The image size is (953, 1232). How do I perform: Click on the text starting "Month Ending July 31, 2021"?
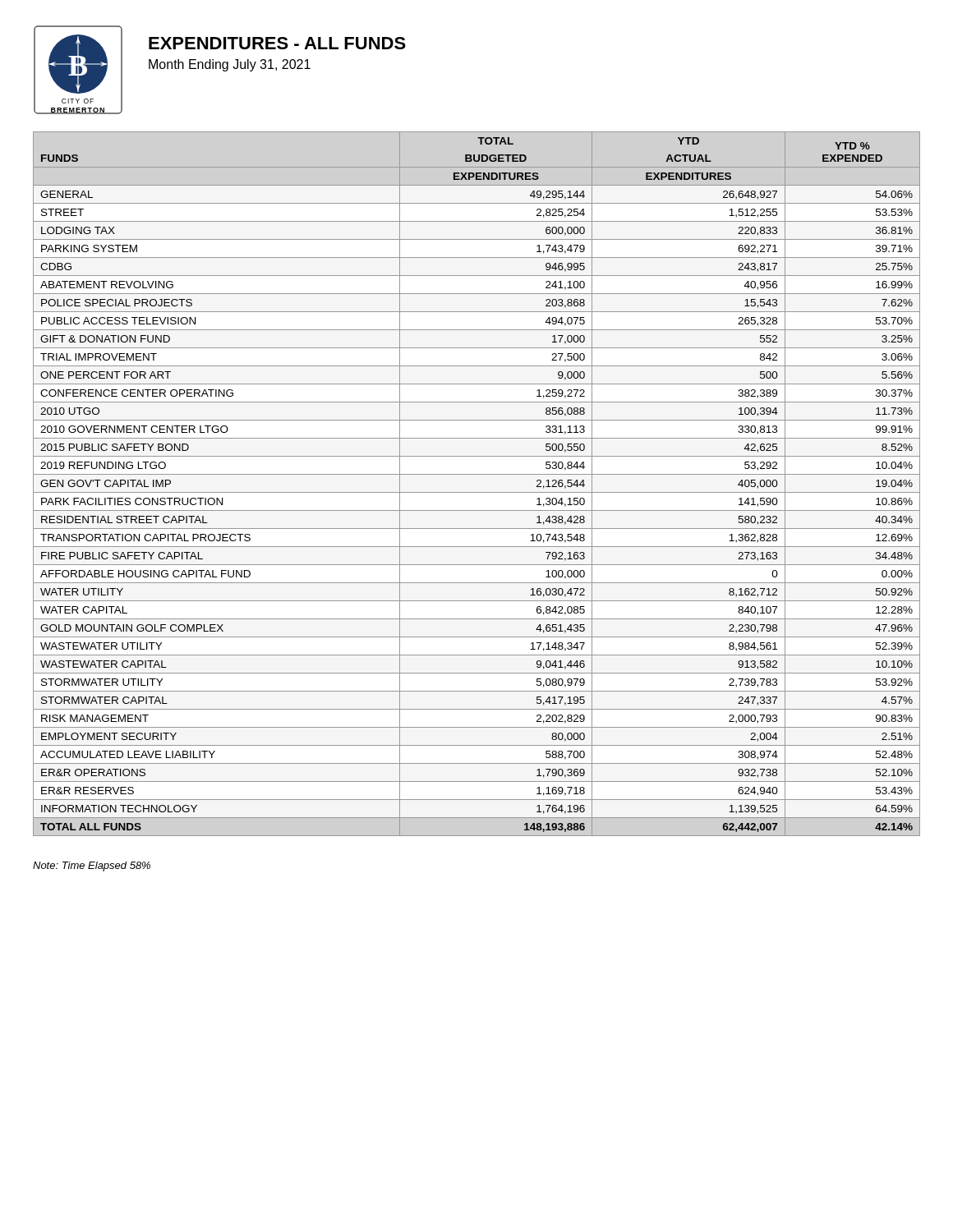[229, 64]
